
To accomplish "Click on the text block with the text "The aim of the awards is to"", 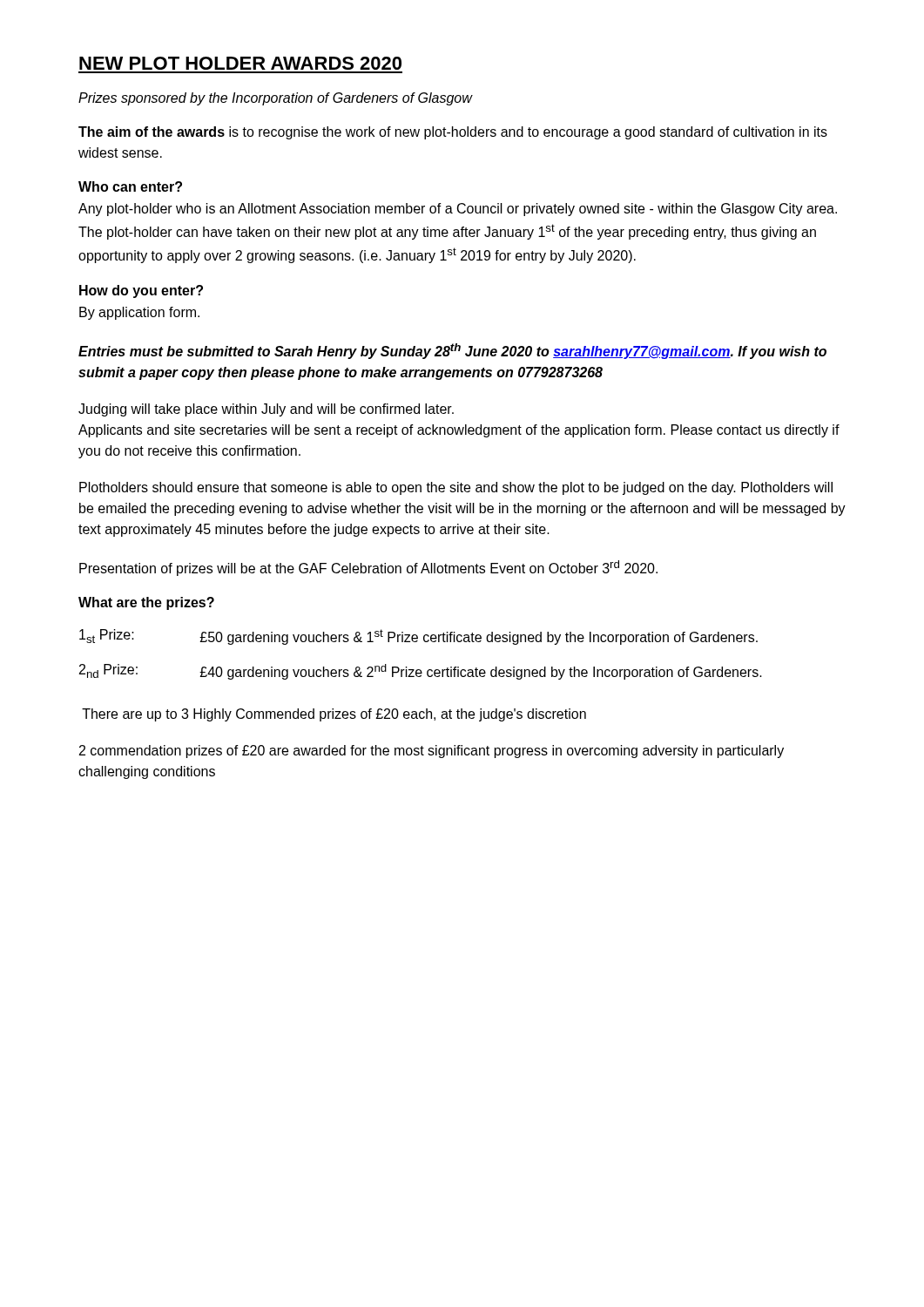I will (x=462, y=143).
